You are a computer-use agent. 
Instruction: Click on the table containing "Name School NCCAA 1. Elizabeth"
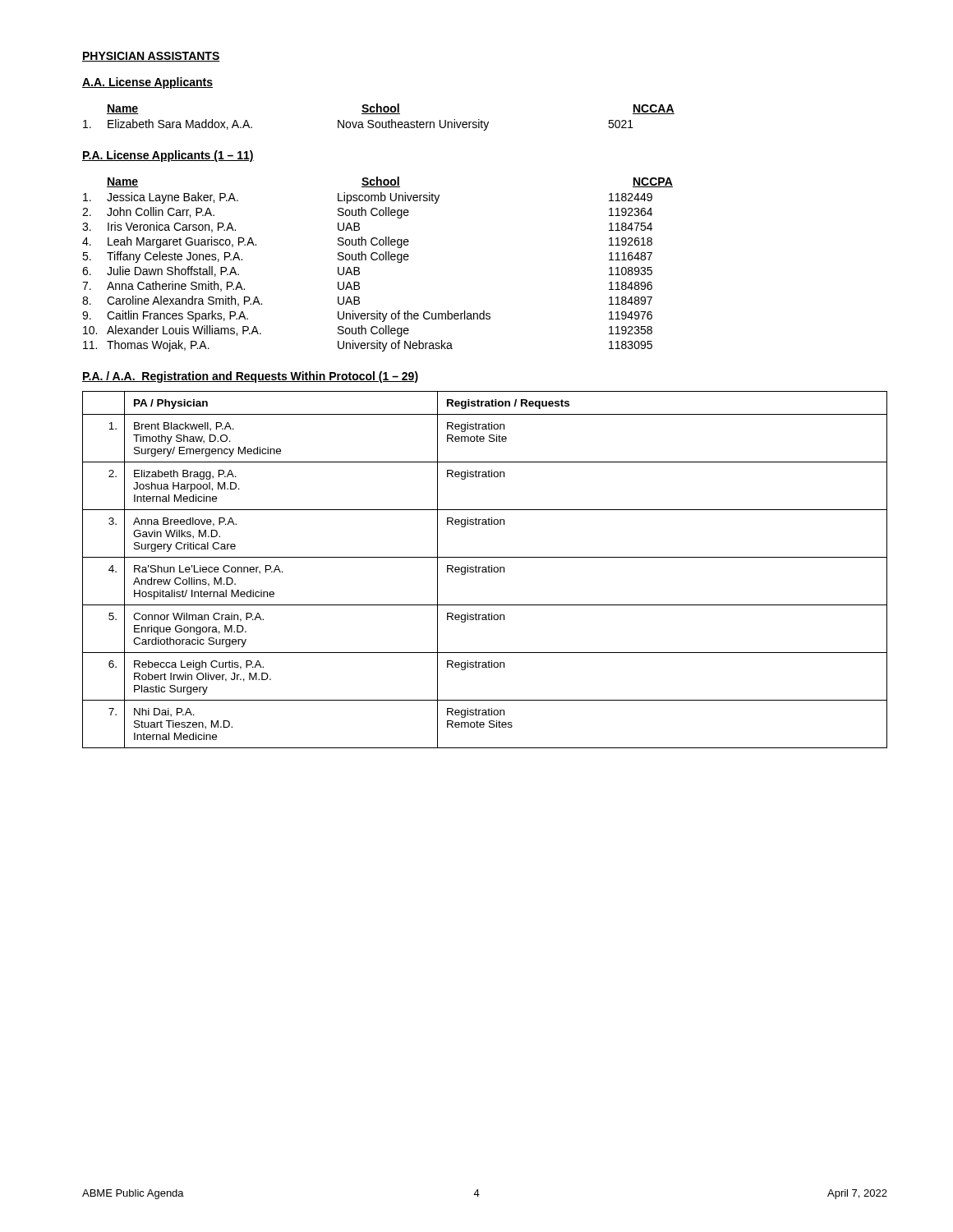pos(485,116)
